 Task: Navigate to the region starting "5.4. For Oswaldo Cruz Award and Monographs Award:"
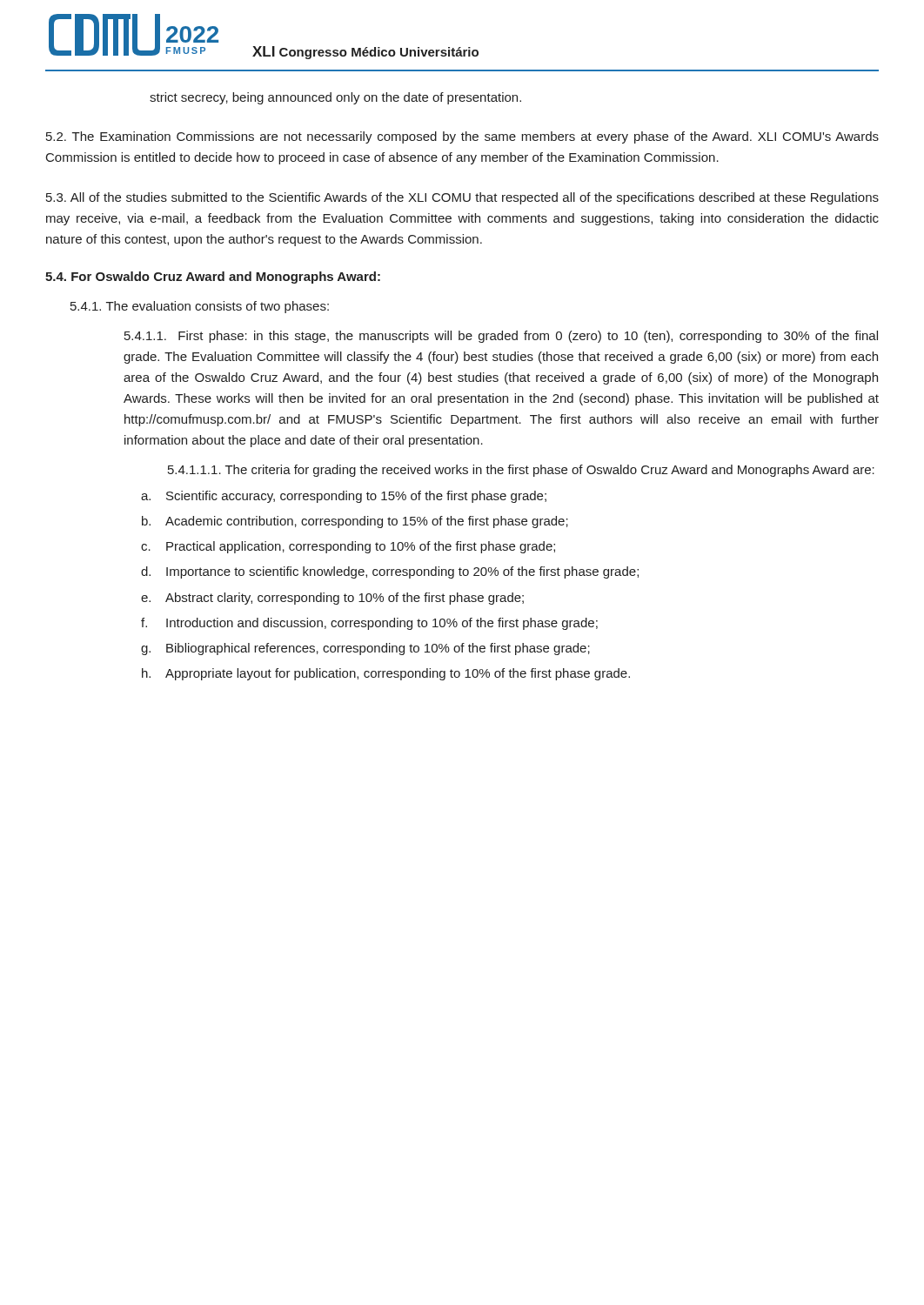tap(213, 276)
